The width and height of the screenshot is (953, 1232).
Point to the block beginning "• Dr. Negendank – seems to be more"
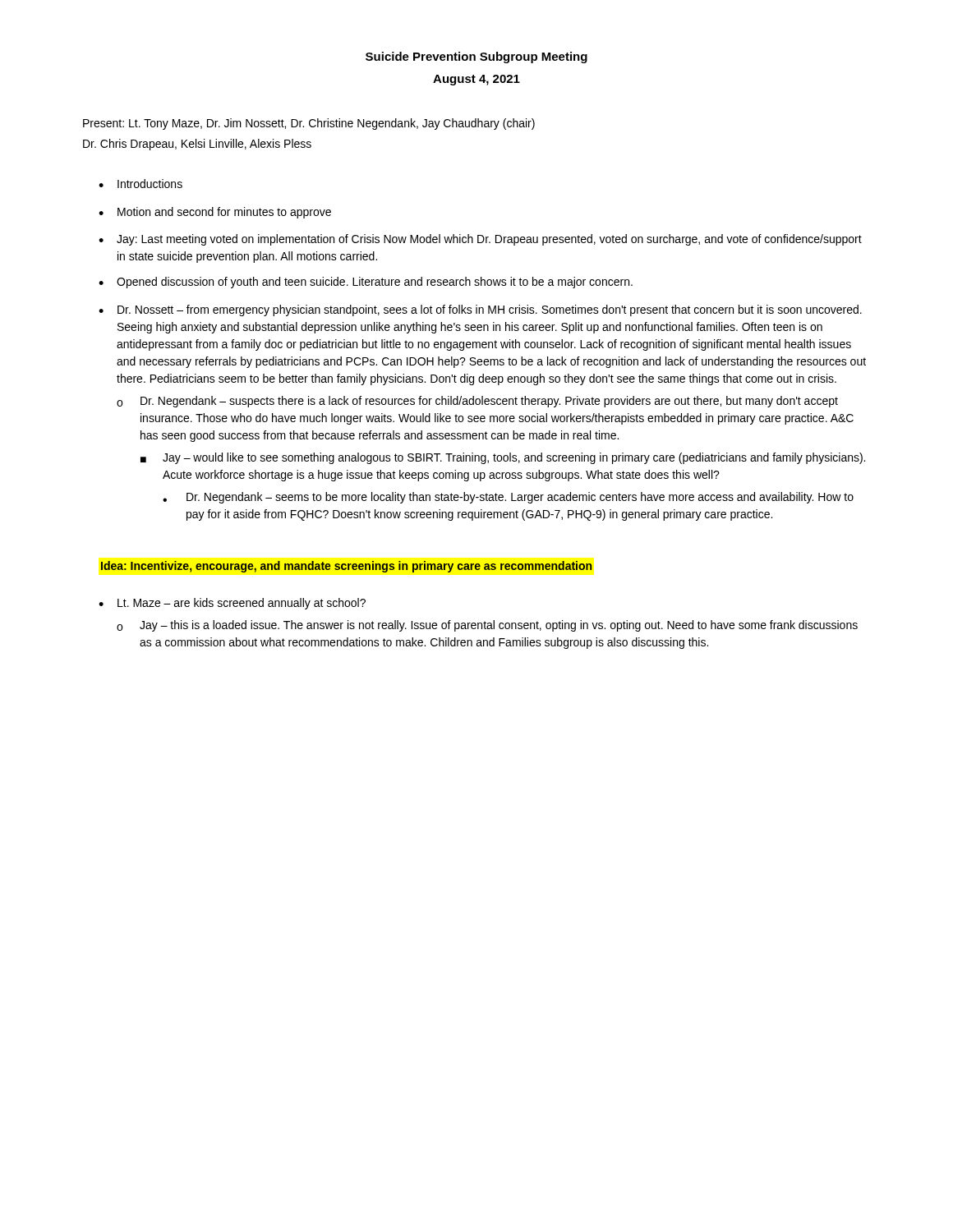(517, 506)
